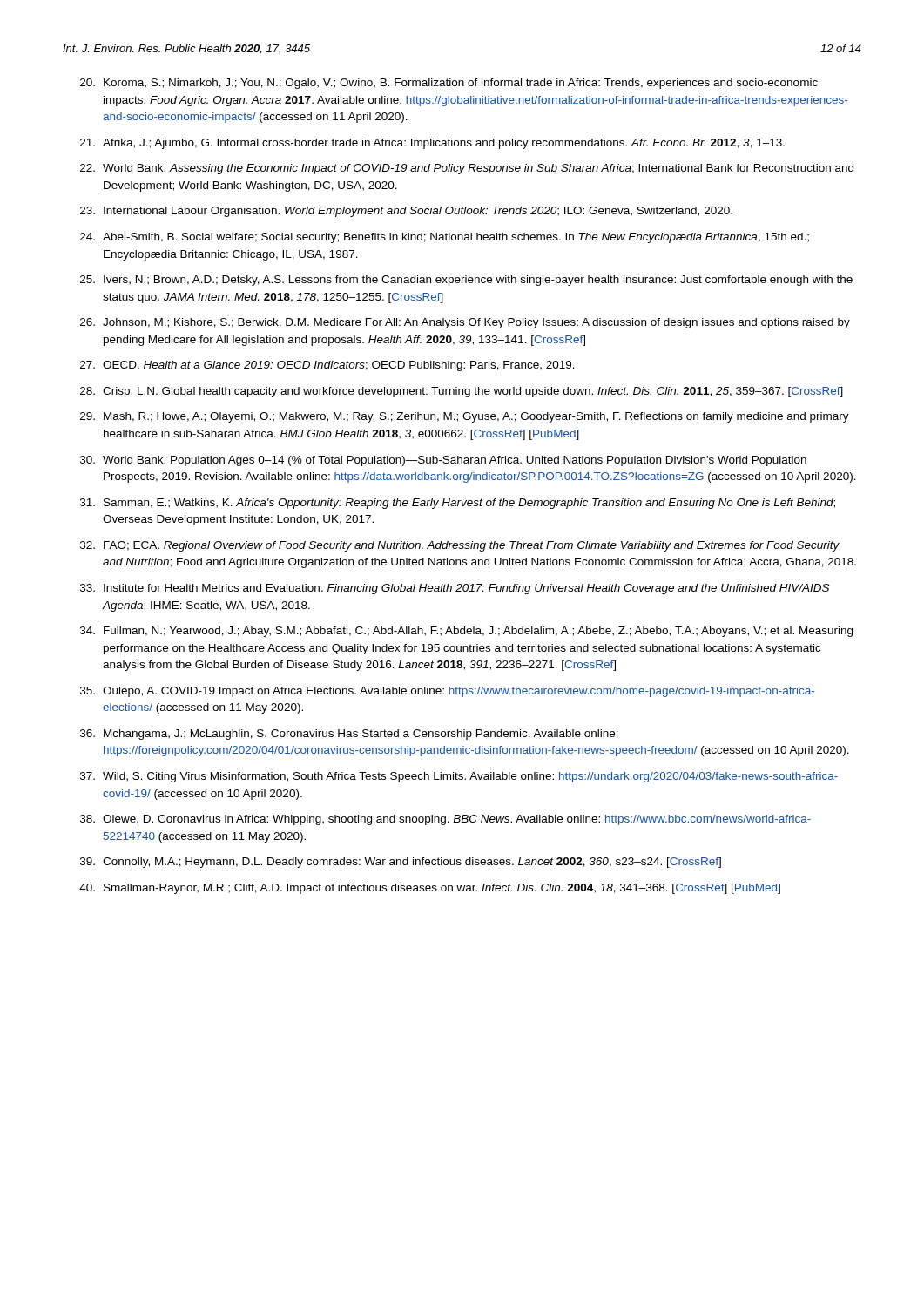Locate the block of text that opens with "34. Fullman, N.; Yearwood, J.; Abay, S.M.;"

[x=462, y=648]
